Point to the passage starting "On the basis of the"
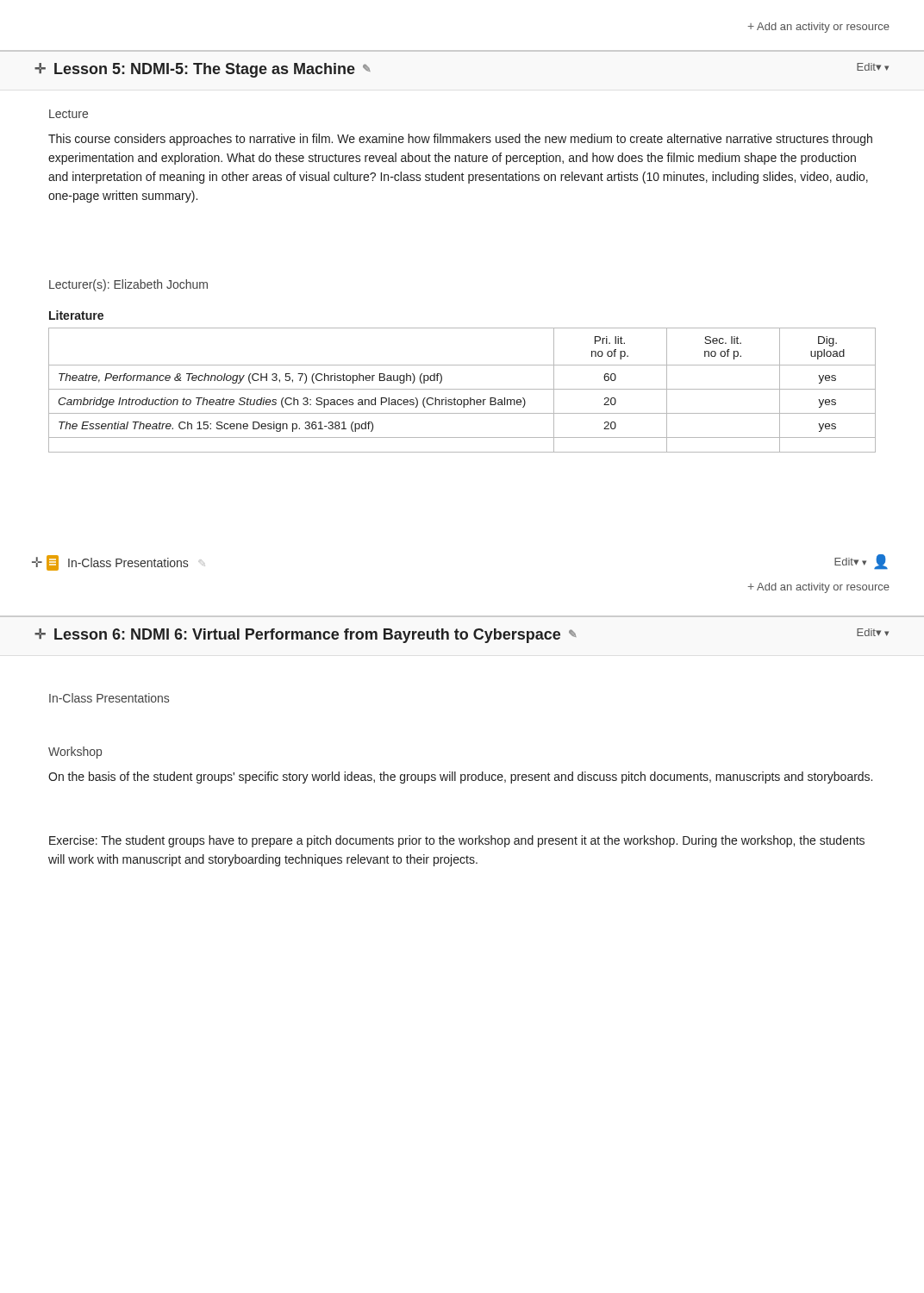The height and width of the screenshot is (1293, 924). click(461, 777)
